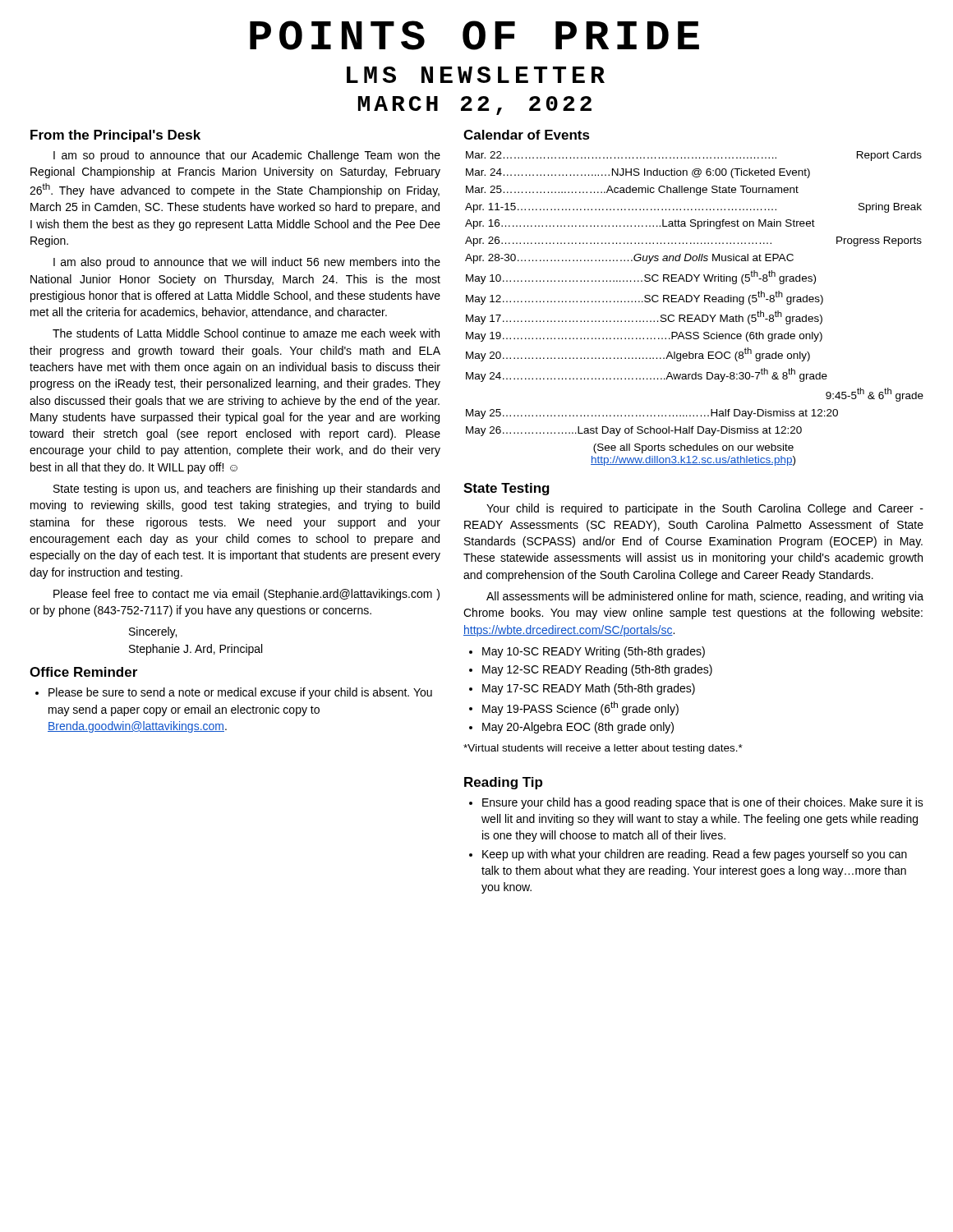Locate the text block that reads "(See all Sports schedules"
953x1232 pixels.
point(693,453)
